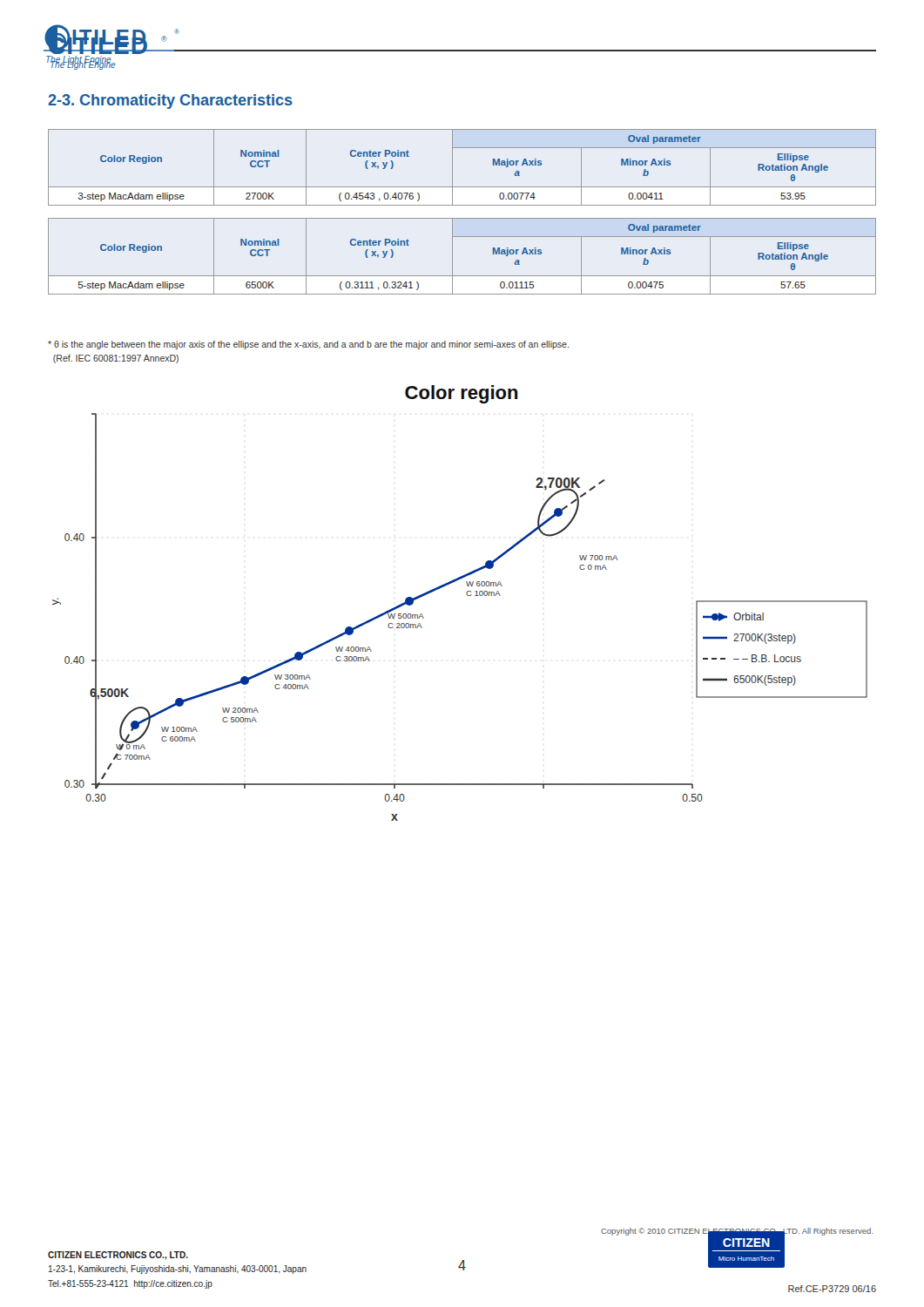Locate the footnote
Viewport: 924px width, 1307px height.
pyautogui.click(x=309, y=351)
